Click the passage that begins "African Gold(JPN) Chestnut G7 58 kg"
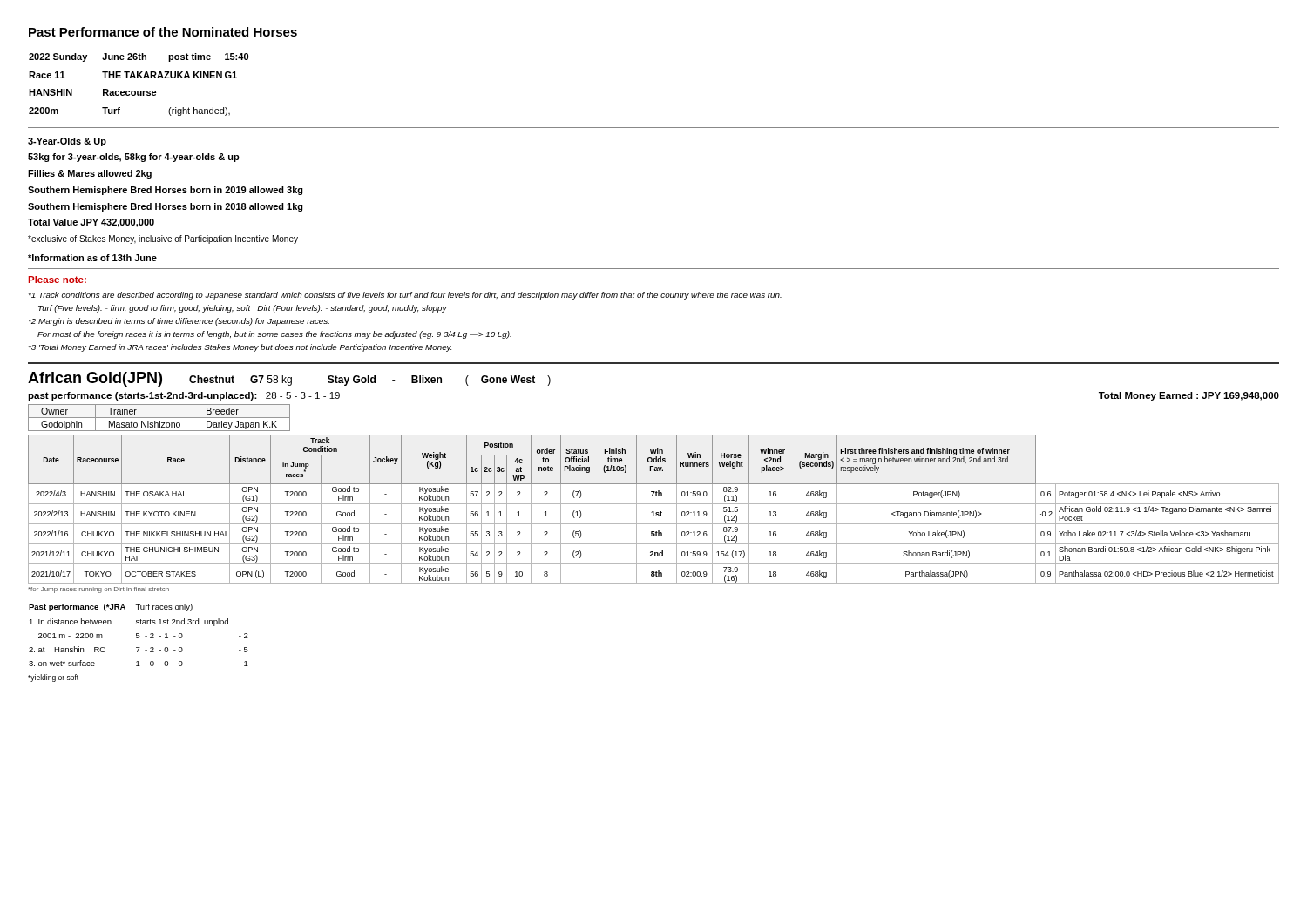Image resolution: width=1307 pixels, height=924 pixels. [x=289, y=379]
